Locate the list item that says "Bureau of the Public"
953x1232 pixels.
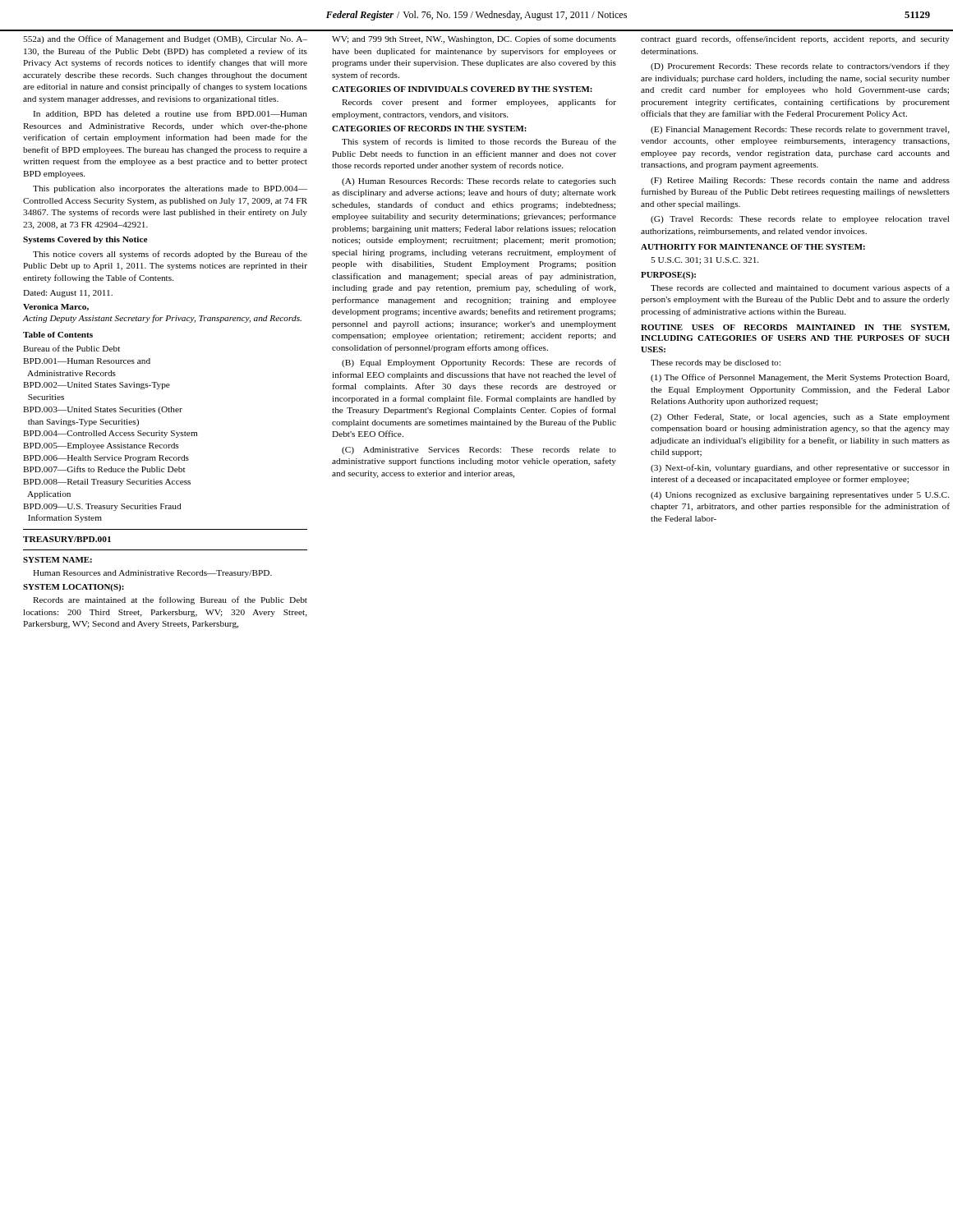(71, 348)
